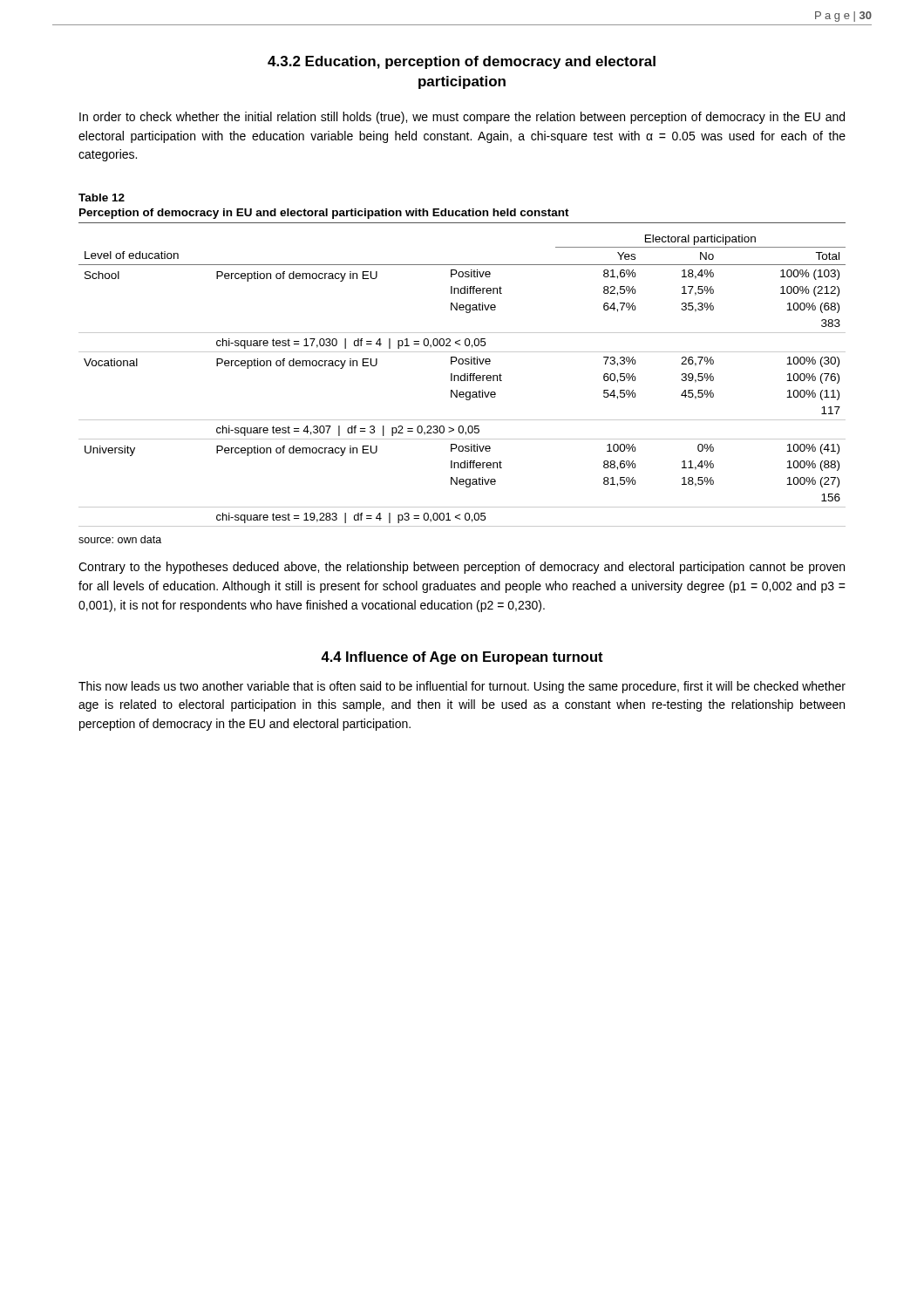
Task: Locate the block of text that opens with "This now leads us two"
Action: click(x=462, y=705)
